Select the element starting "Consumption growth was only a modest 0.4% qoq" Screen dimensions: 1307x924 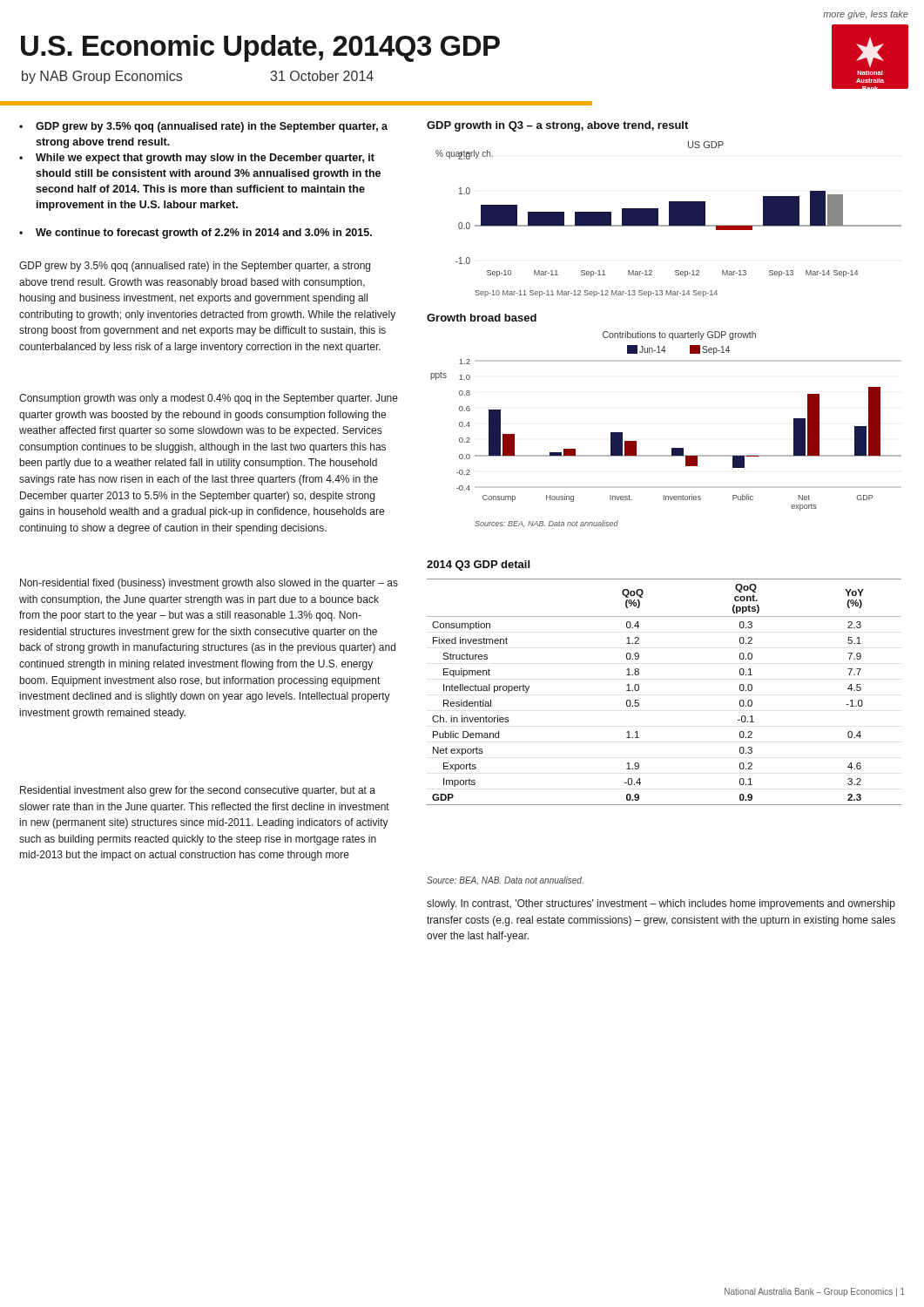pos(209,463)
